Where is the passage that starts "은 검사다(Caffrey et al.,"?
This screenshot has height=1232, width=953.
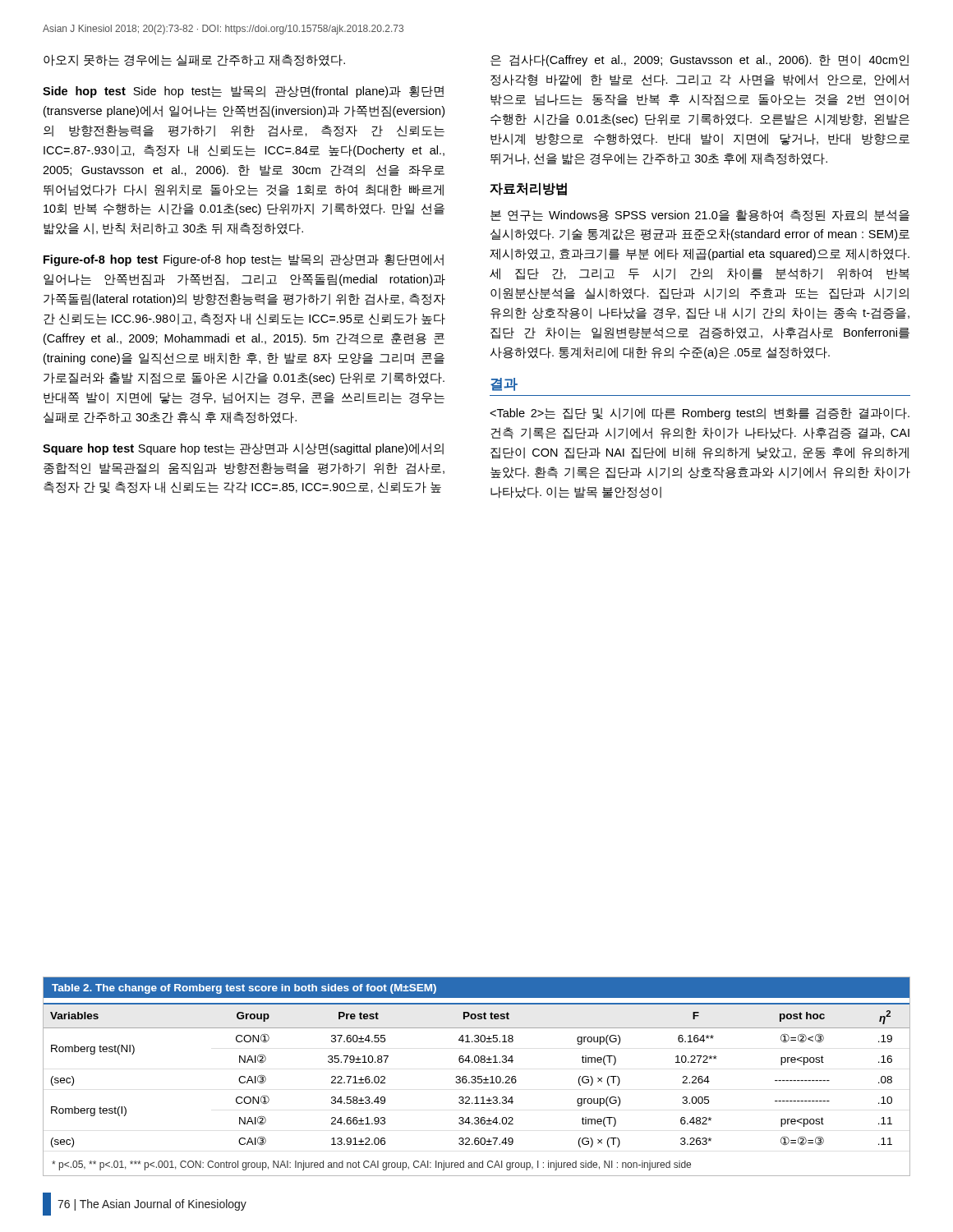[x=700, y=109]
